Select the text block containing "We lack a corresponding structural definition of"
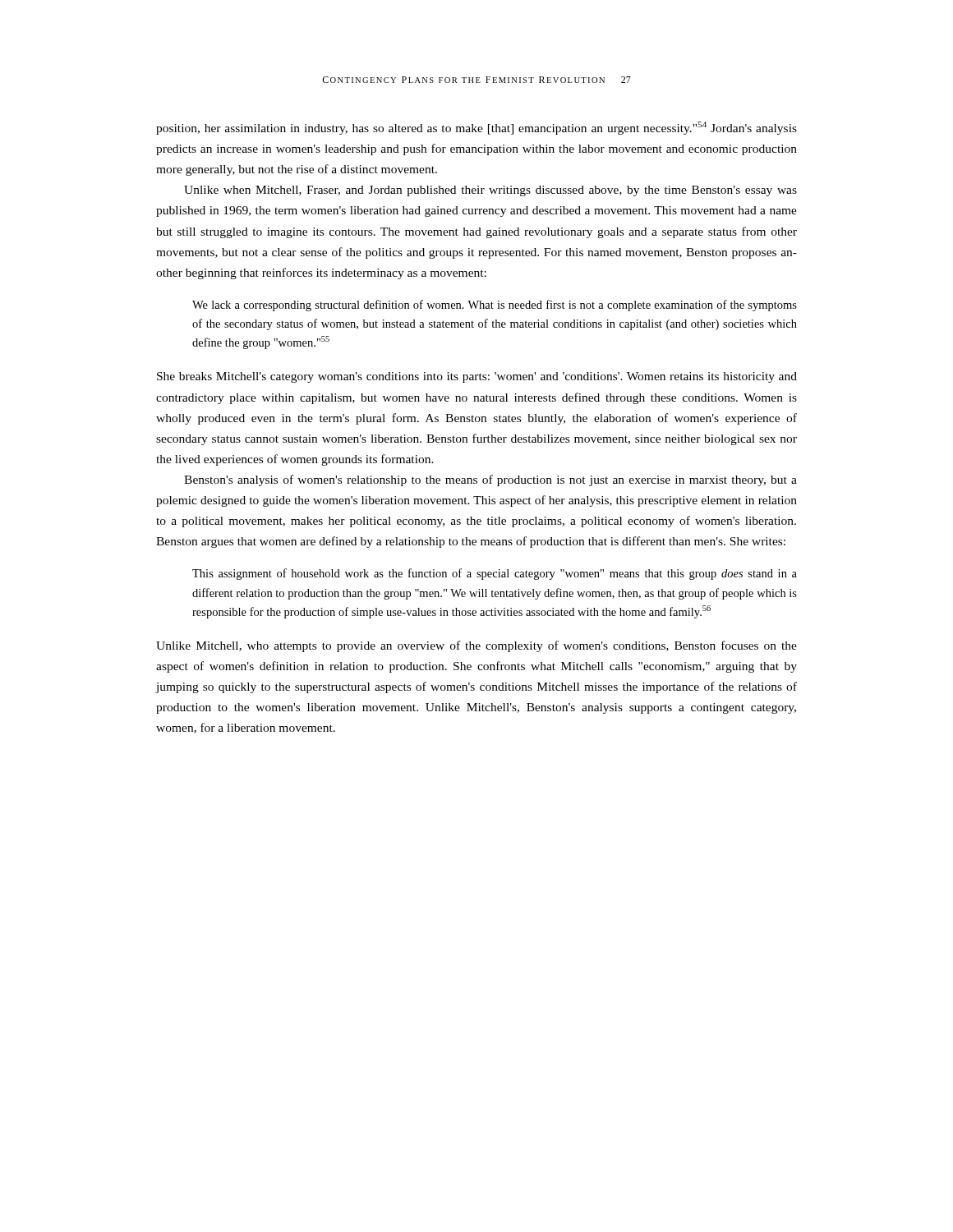Screen dimensions: 1232x953 [495, 324]
